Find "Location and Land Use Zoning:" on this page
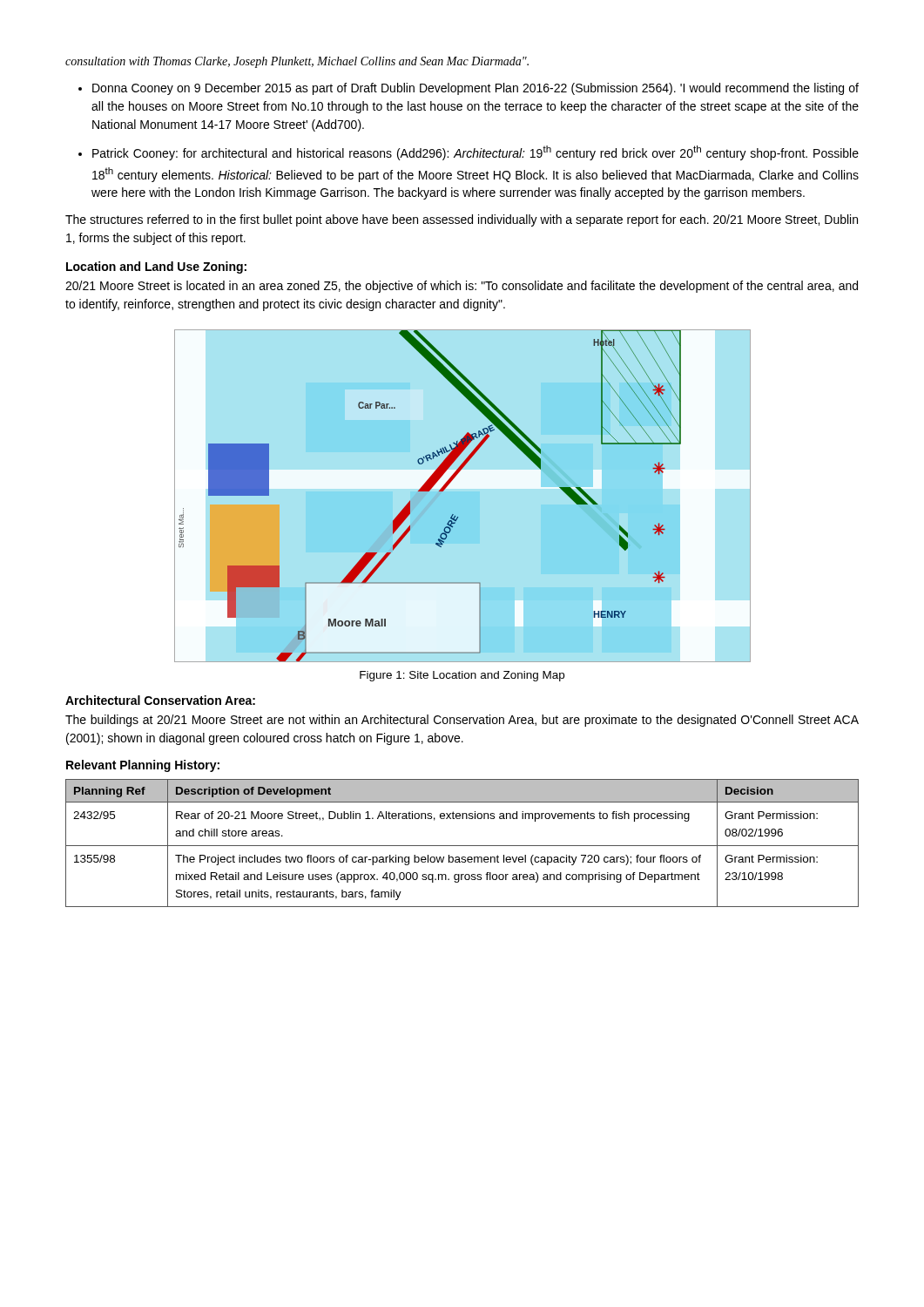924x1307 pixels. [x=156, y=267]
